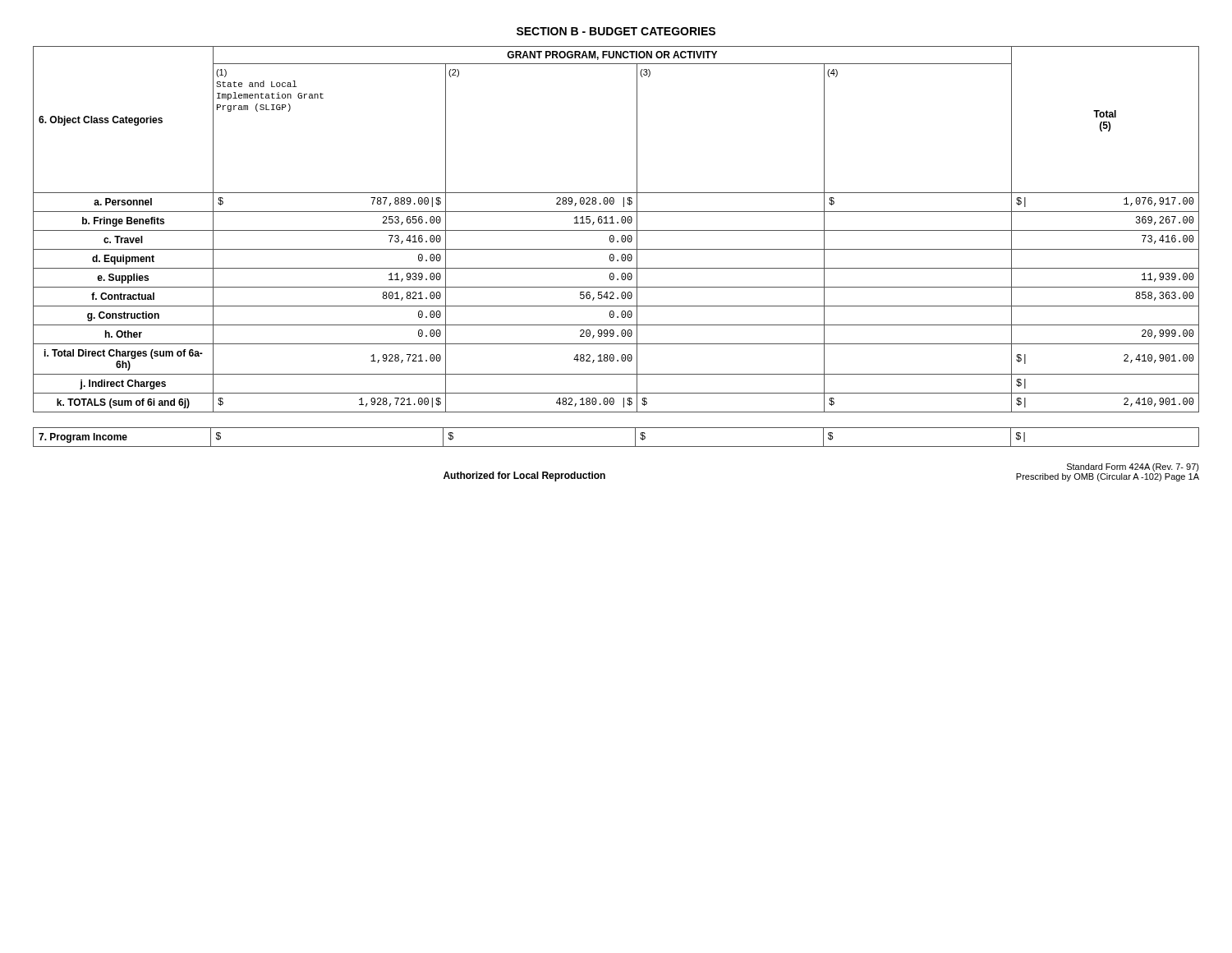Locate the table with the text "7. Program Income"

click(616, 437)
